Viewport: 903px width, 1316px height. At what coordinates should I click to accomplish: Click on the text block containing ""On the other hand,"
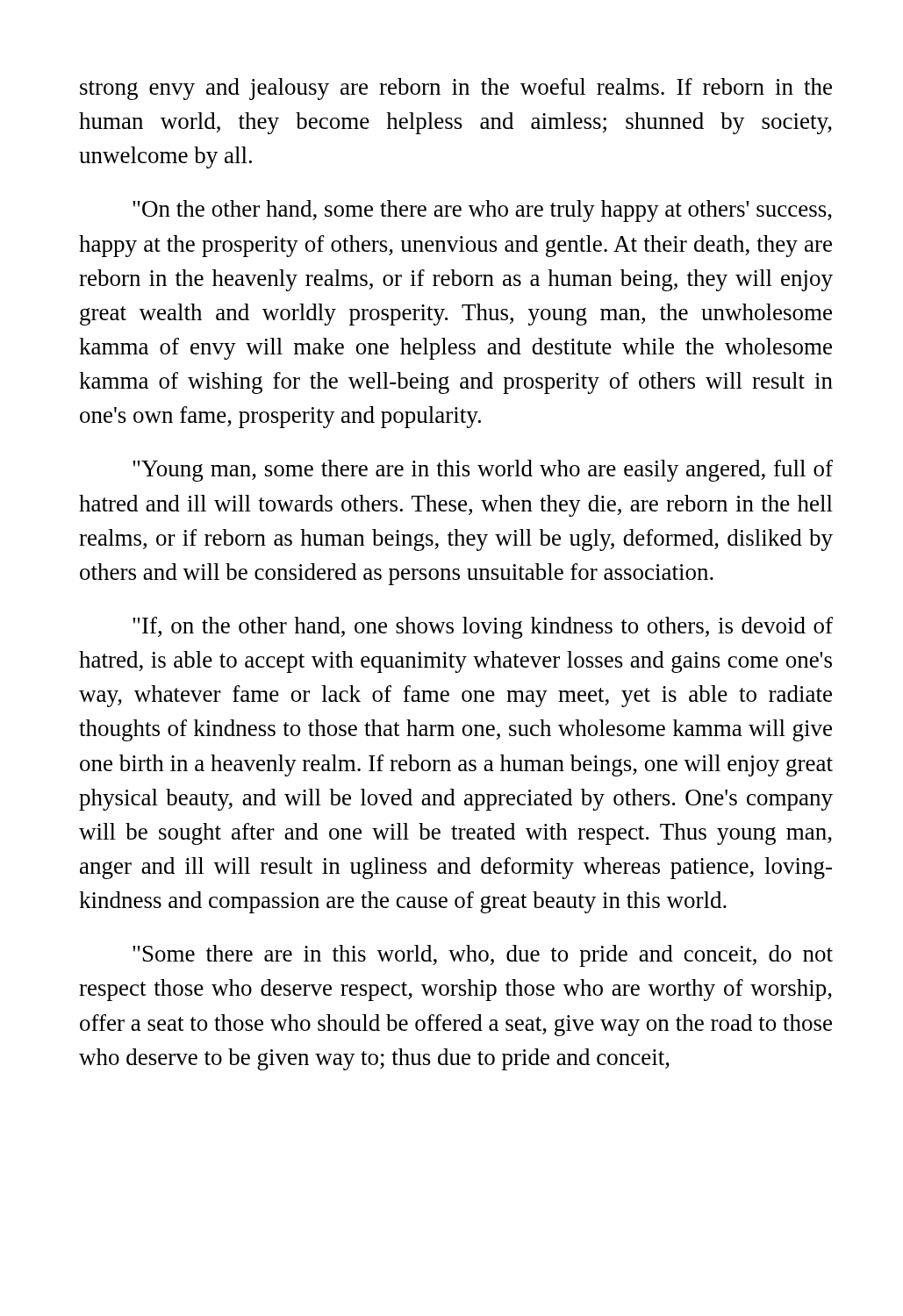pos(456,313)
